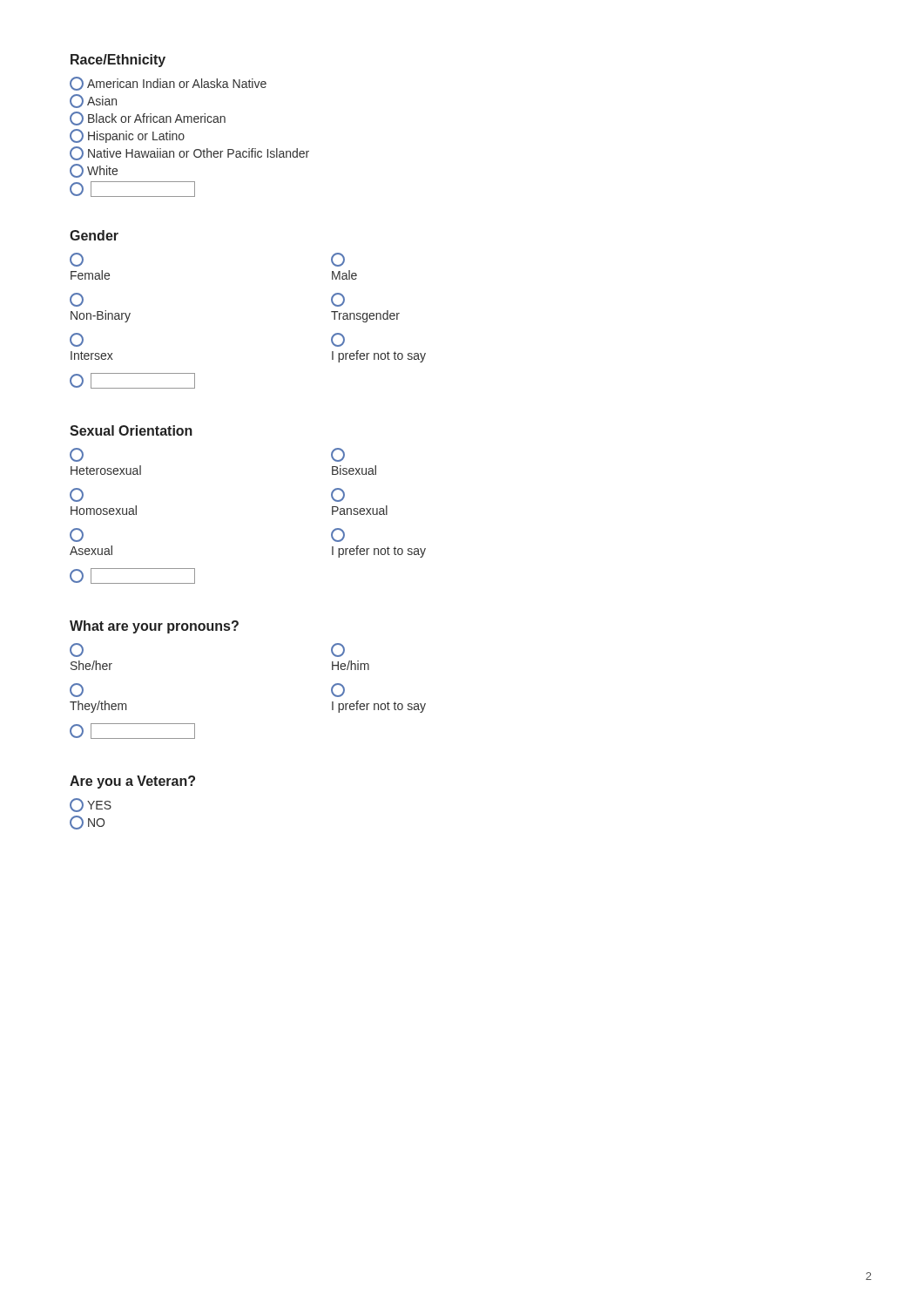Locate the text "Sexual Orientation"
924x1307 pixels.
point(131,431)
